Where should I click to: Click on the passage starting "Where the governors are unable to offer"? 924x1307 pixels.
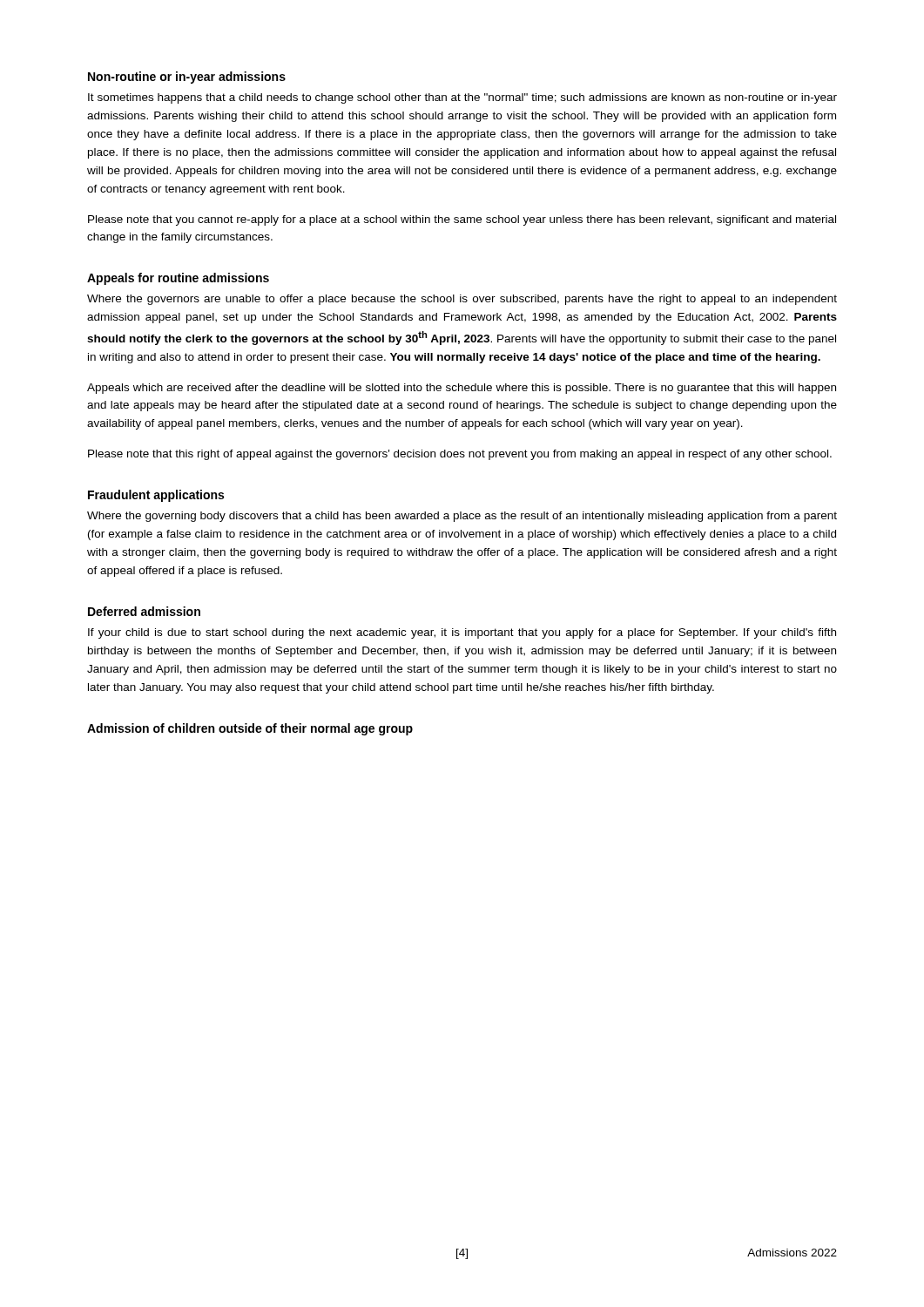462,328
